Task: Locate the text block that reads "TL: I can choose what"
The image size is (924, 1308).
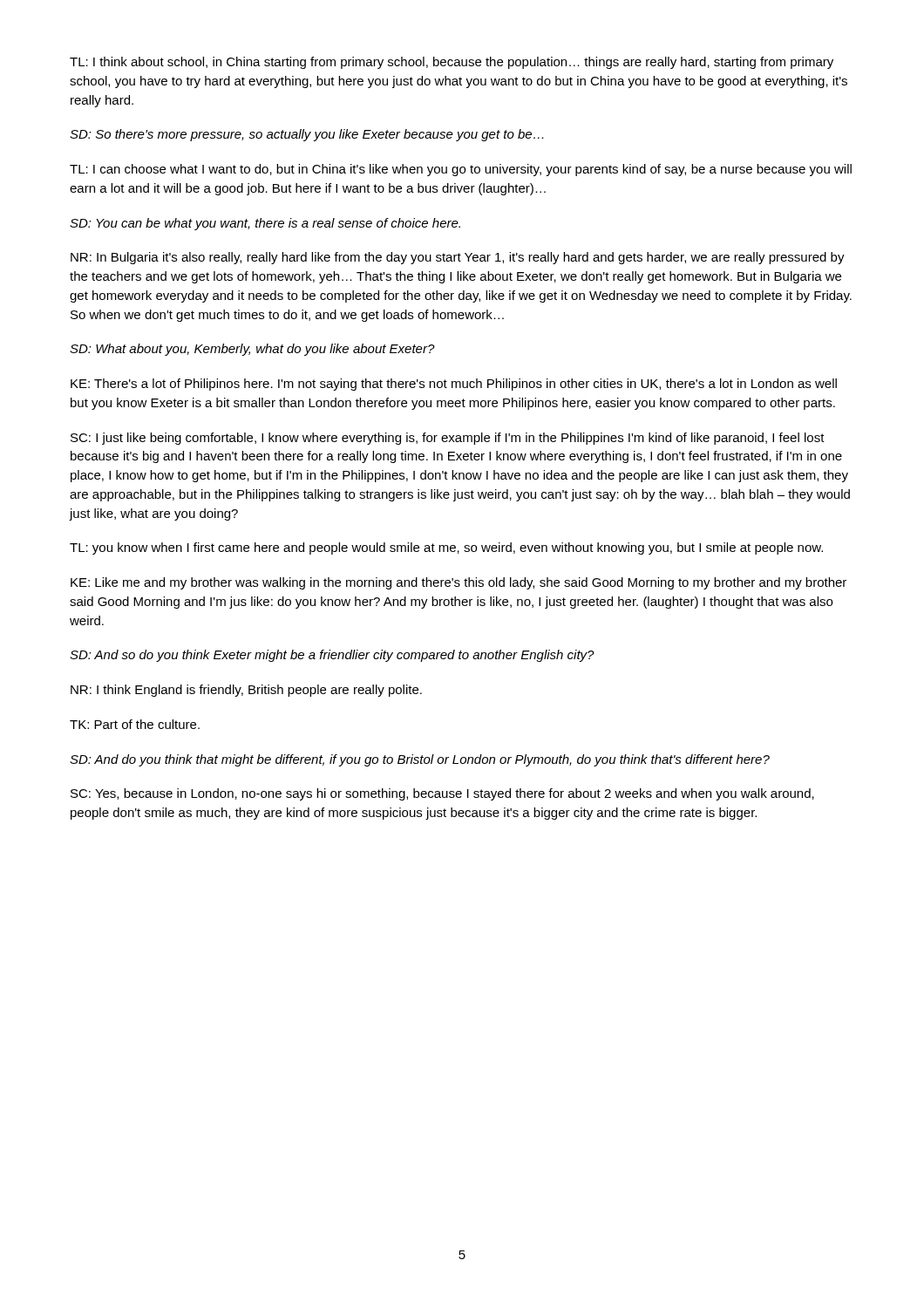Action: coord(461,178)
